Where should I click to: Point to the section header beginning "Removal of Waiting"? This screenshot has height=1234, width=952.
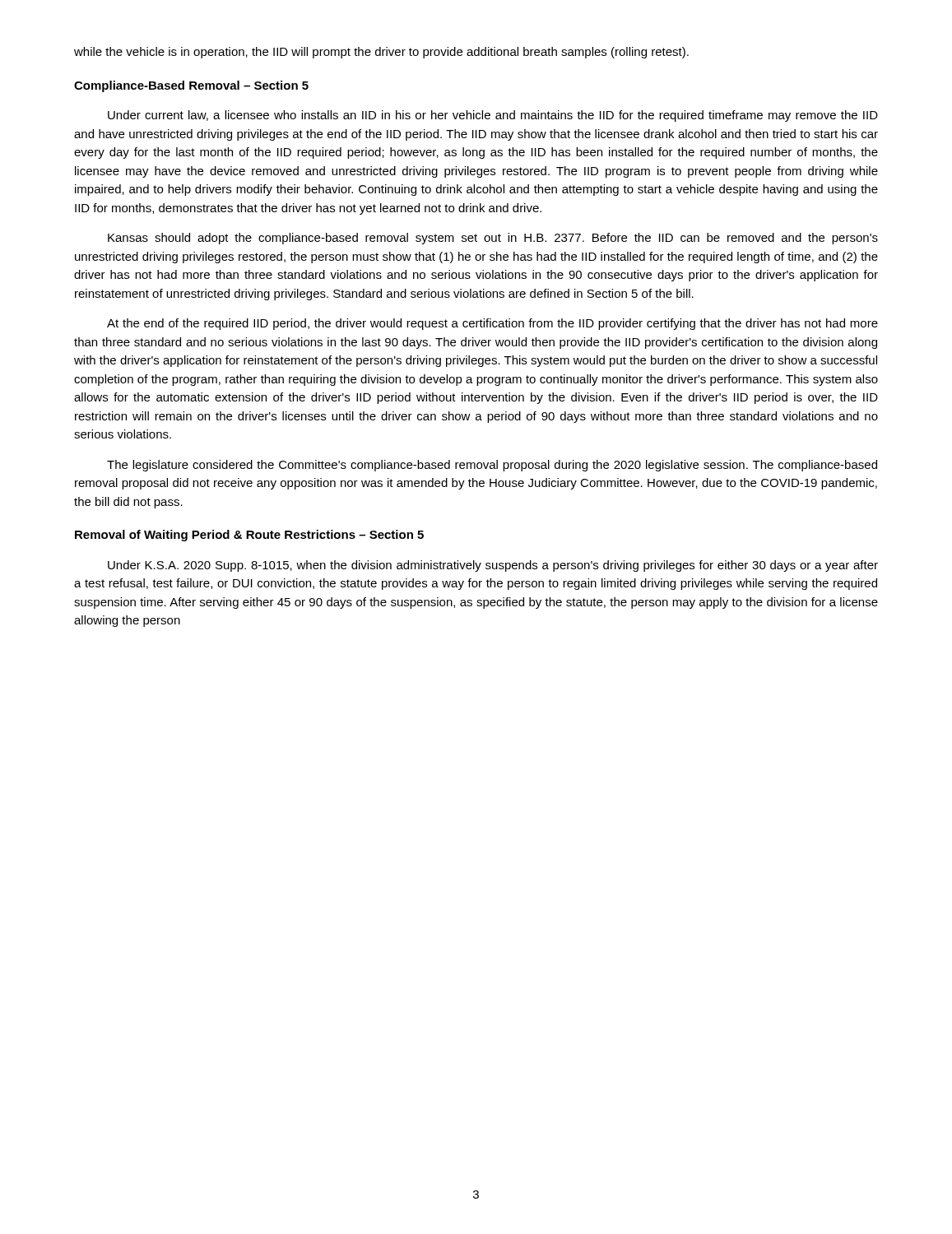[x=249, y=536]
